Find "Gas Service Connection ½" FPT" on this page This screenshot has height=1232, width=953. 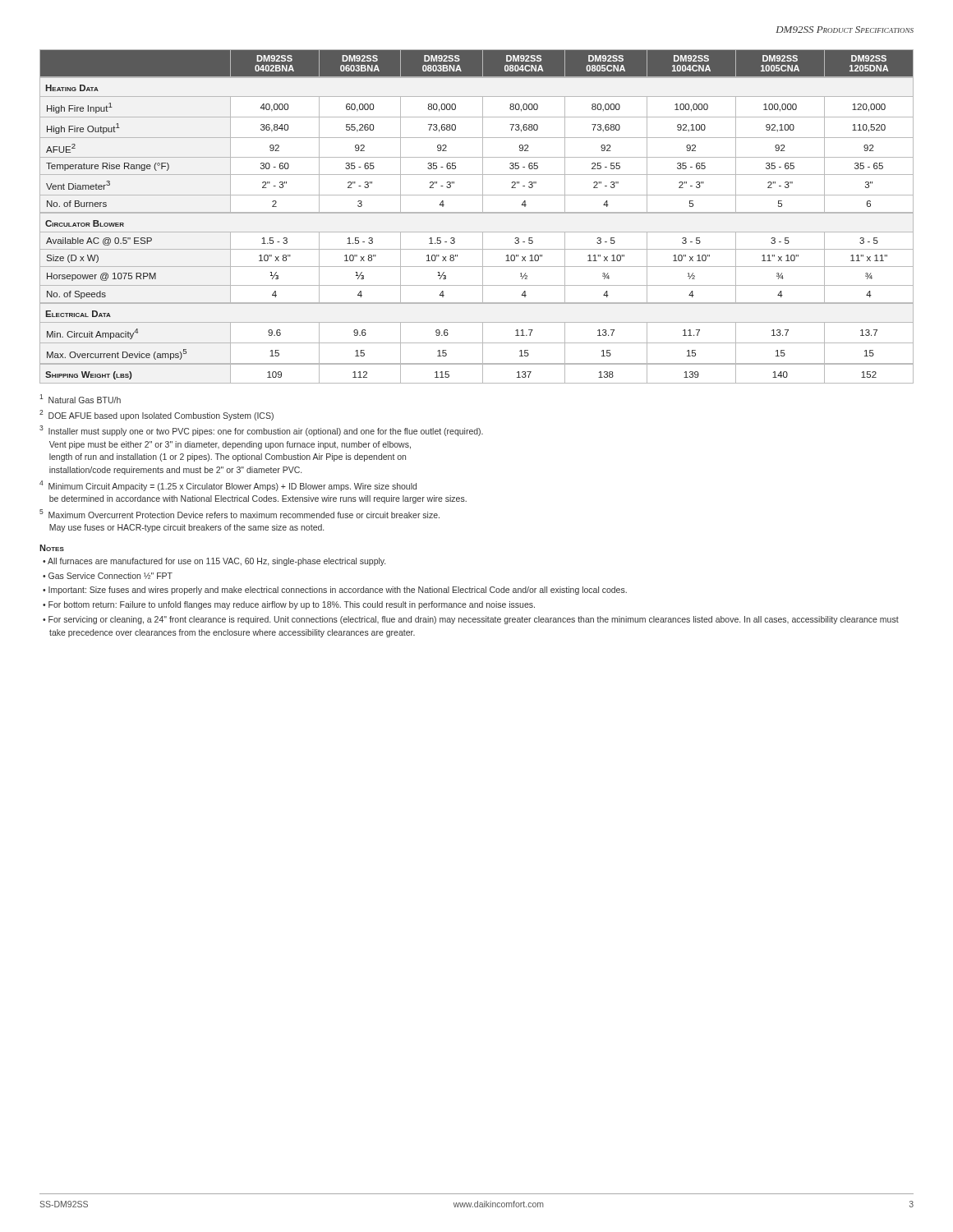click(110, 575)
